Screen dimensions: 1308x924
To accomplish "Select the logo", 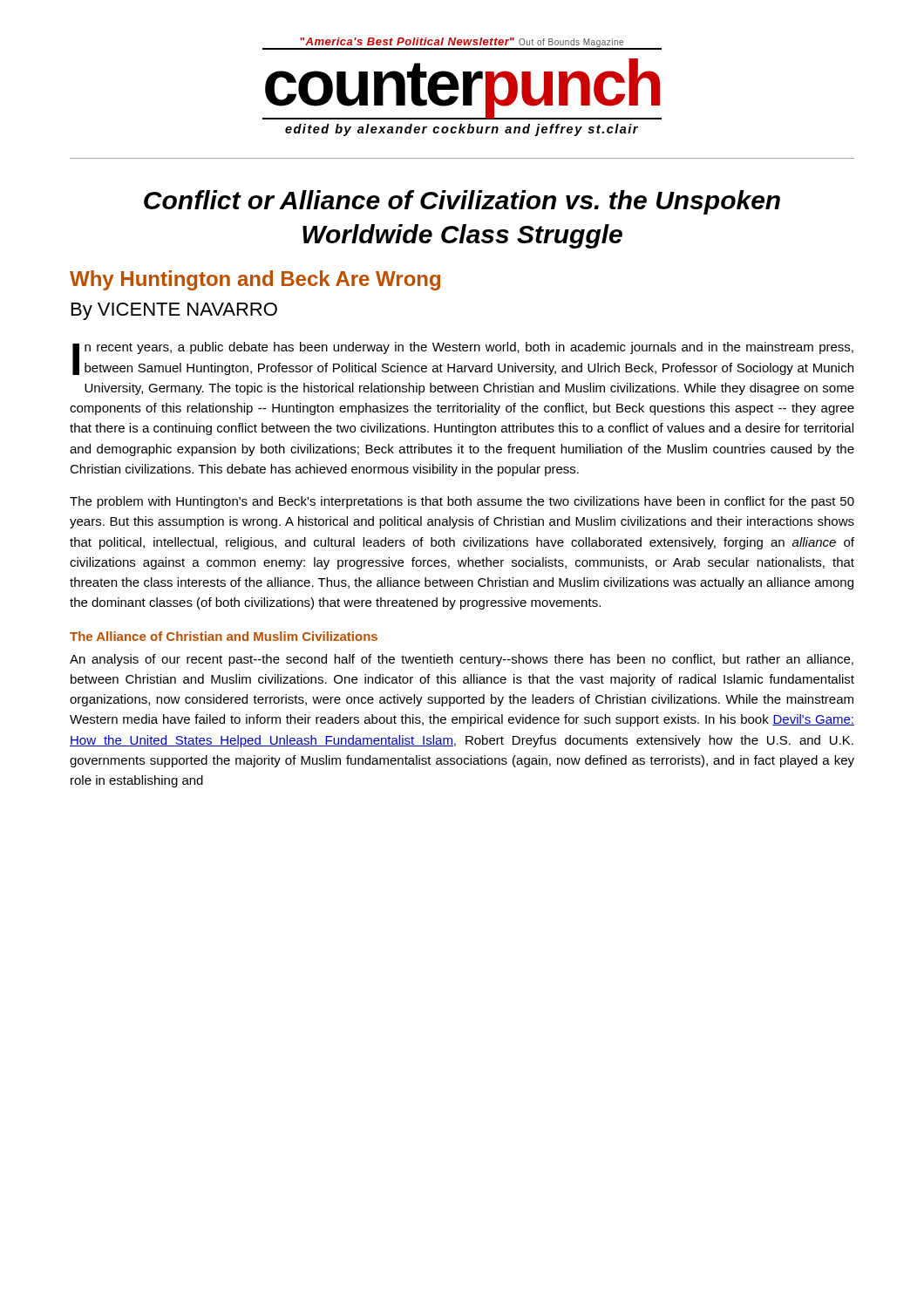I will [462, 86].
